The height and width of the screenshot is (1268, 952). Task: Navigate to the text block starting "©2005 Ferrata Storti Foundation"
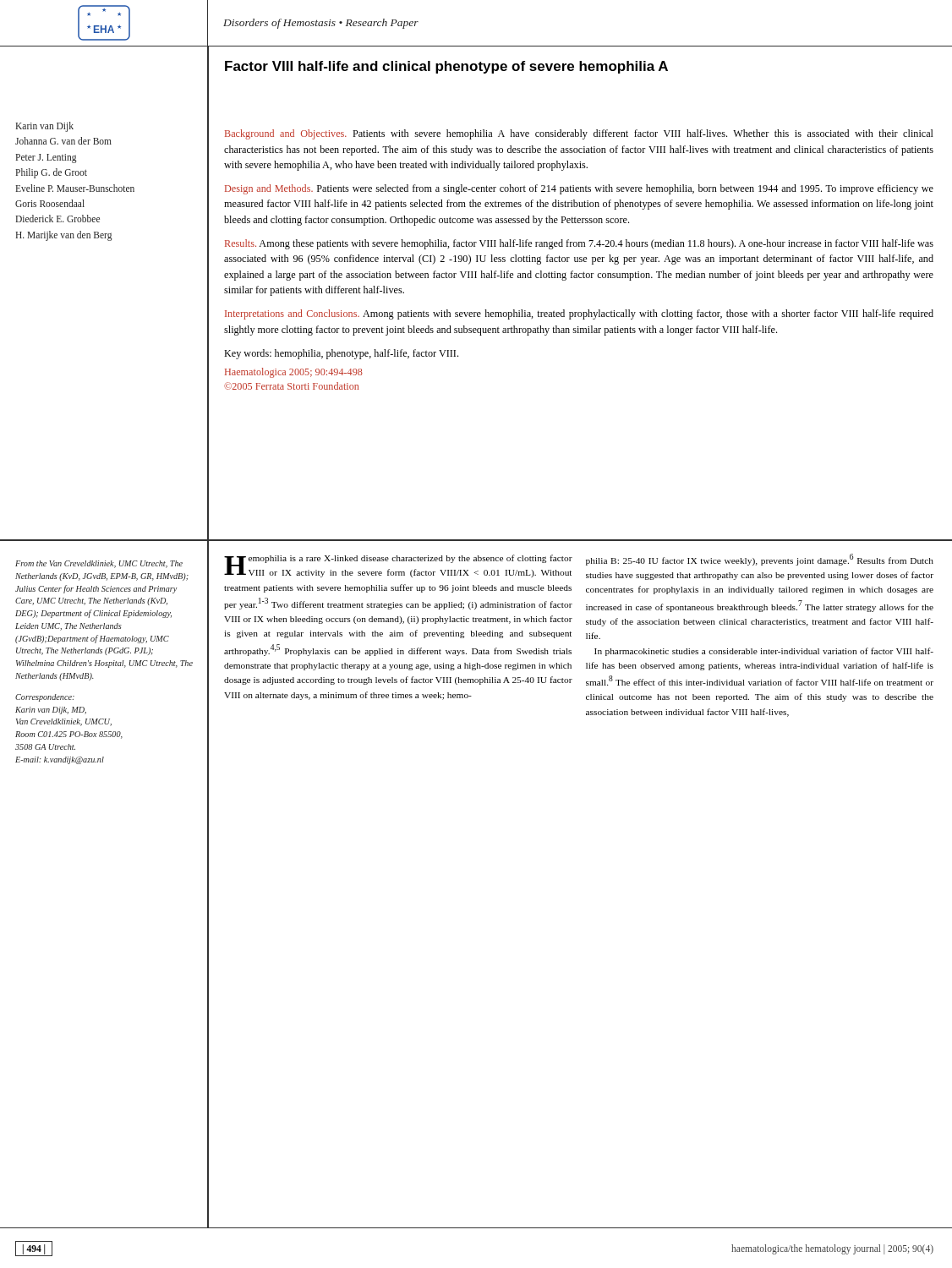[x=292, y=386]
